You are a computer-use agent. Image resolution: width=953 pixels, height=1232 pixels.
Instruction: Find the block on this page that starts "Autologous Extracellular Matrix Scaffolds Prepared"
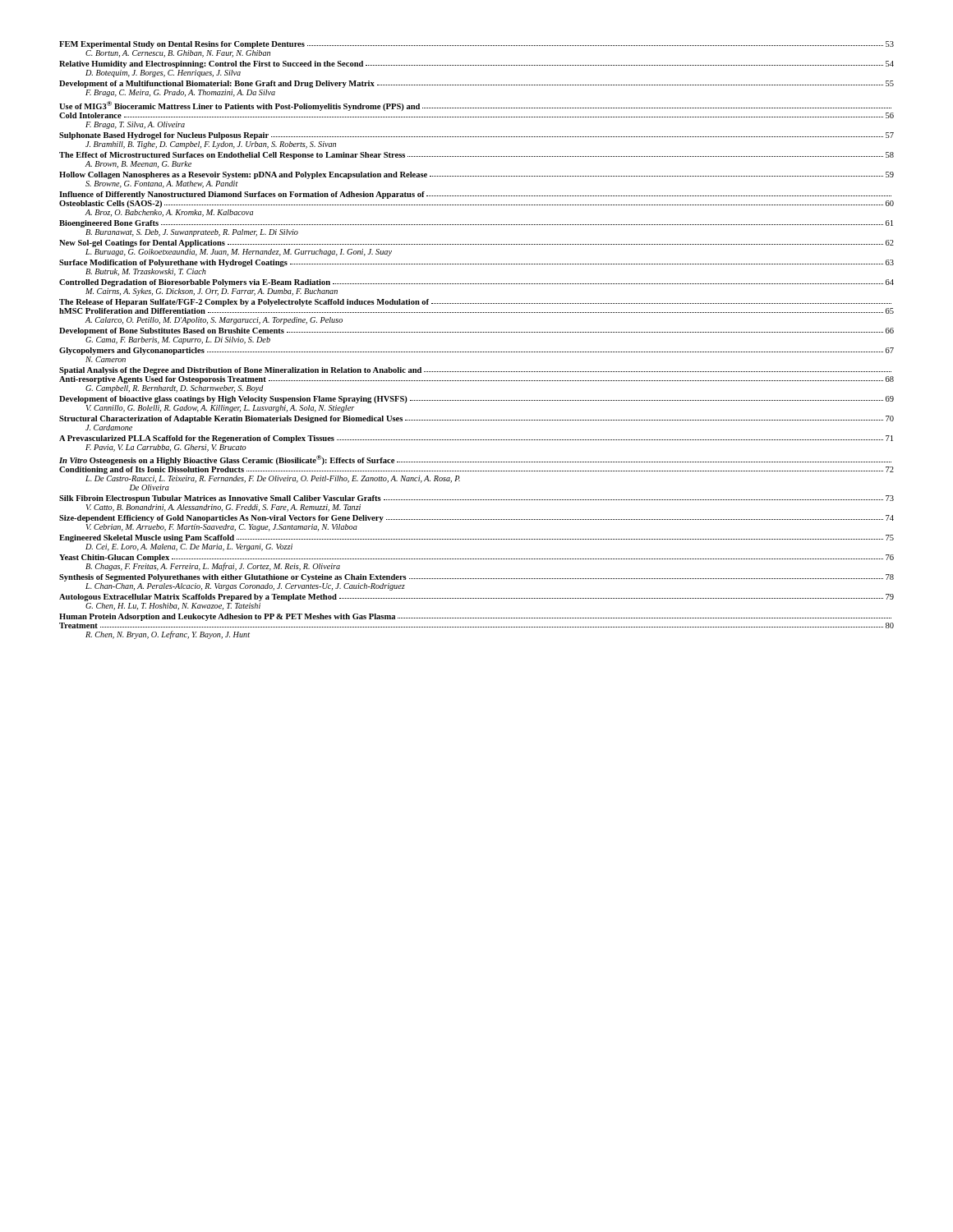coord(476,601)
